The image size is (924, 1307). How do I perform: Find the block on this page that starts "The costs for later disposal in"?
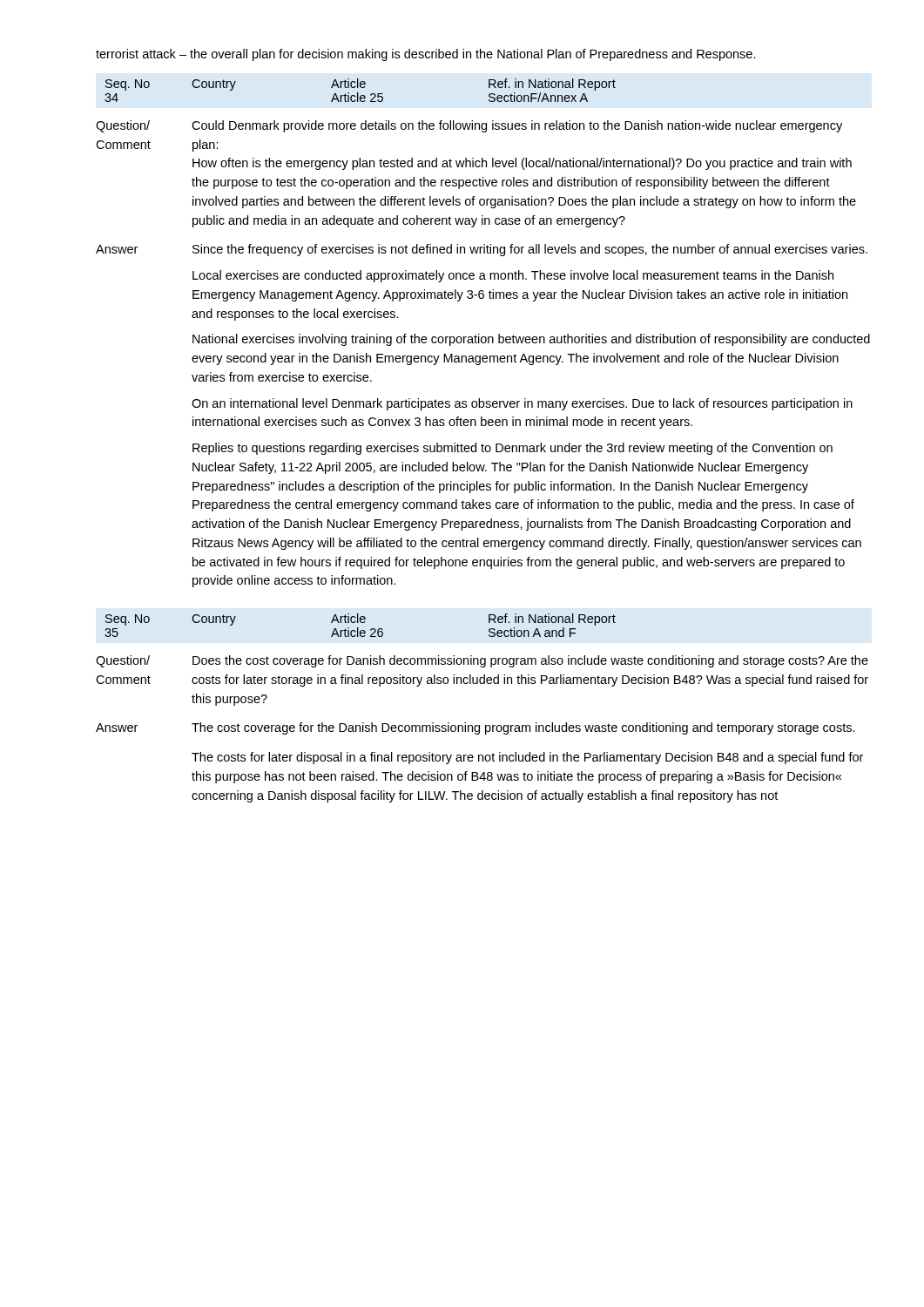pyautogui.click(x=532, y=777)
